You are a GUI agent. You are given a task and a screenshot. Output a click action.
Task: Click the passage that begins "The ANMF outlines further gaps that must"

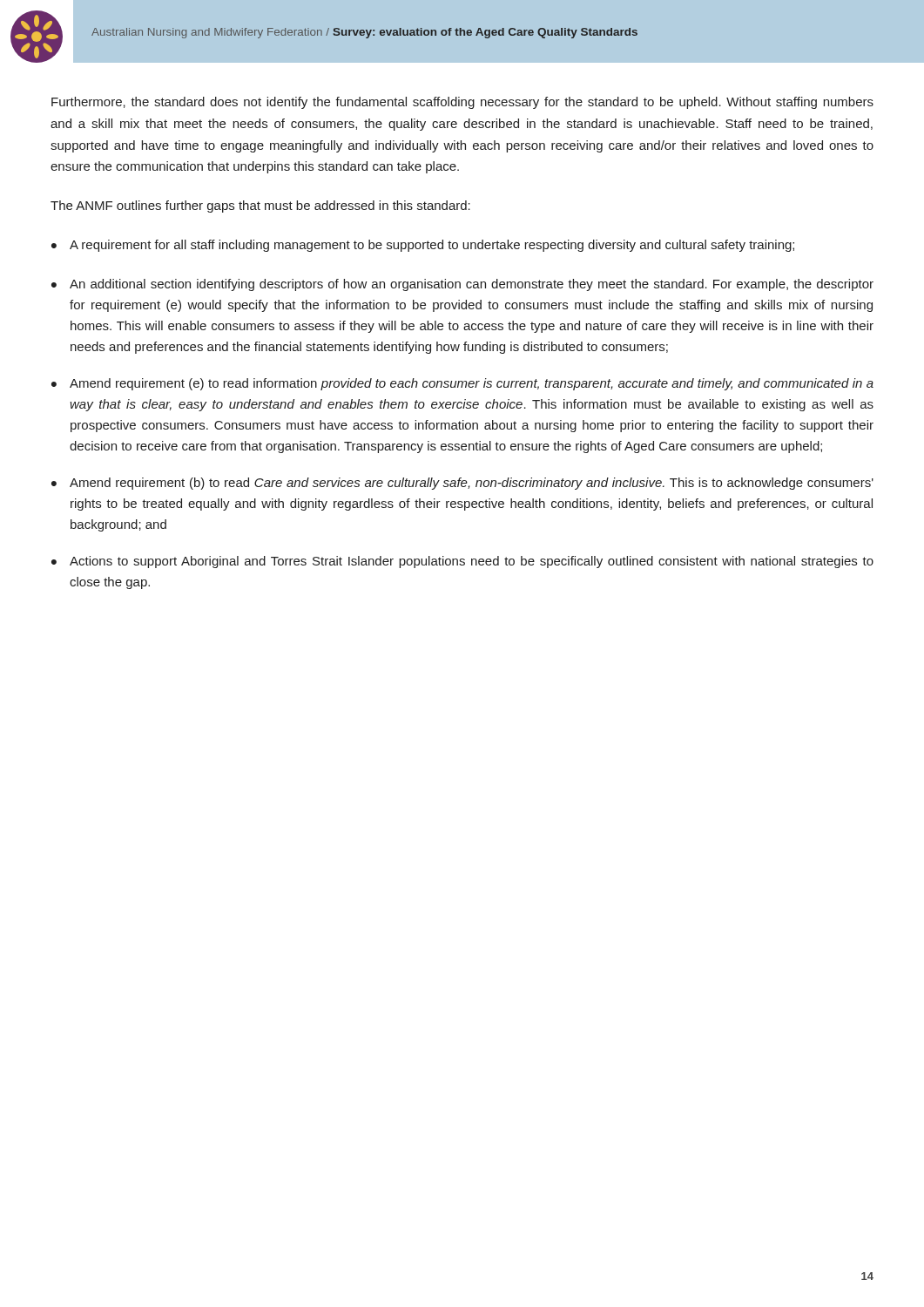261,205
